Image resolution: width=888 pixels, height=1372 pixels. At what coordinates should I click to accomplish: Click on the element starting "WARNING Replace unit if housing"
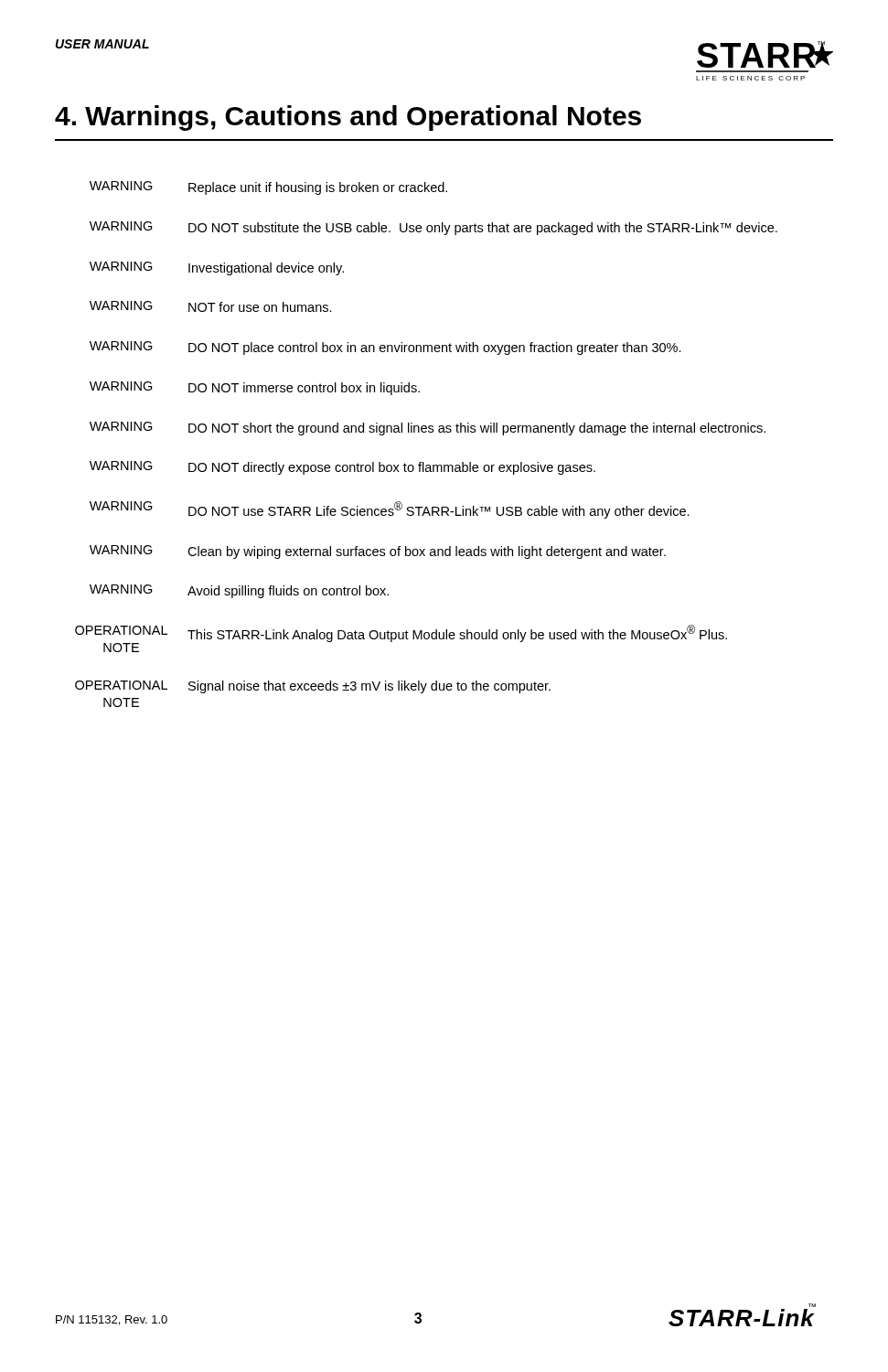(x=444, y=188)
